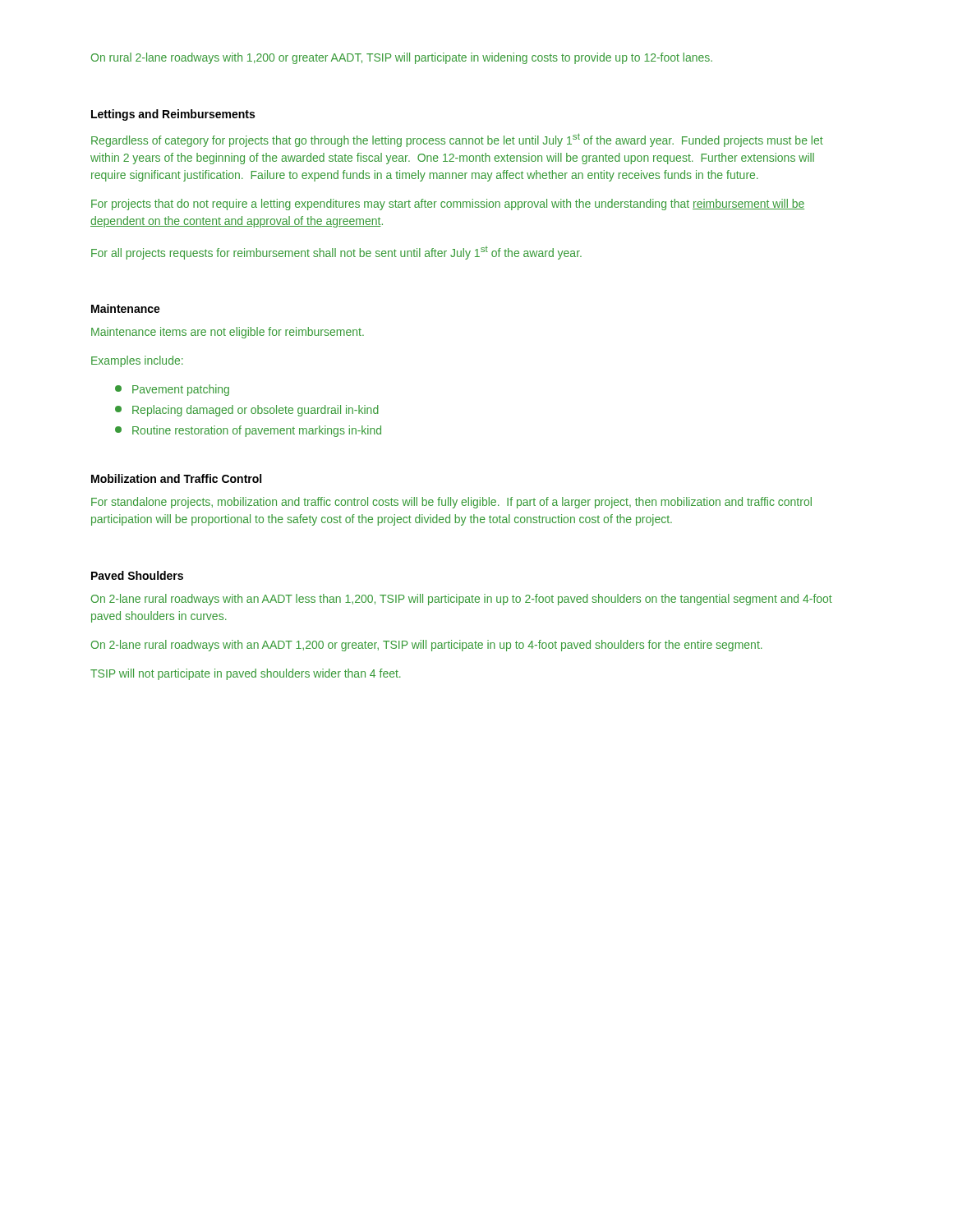Find the text starting "For standalone projects, mobilization and traffic"
The height and width of the screenshot is (1232, 953).
[x=451, y=511]
